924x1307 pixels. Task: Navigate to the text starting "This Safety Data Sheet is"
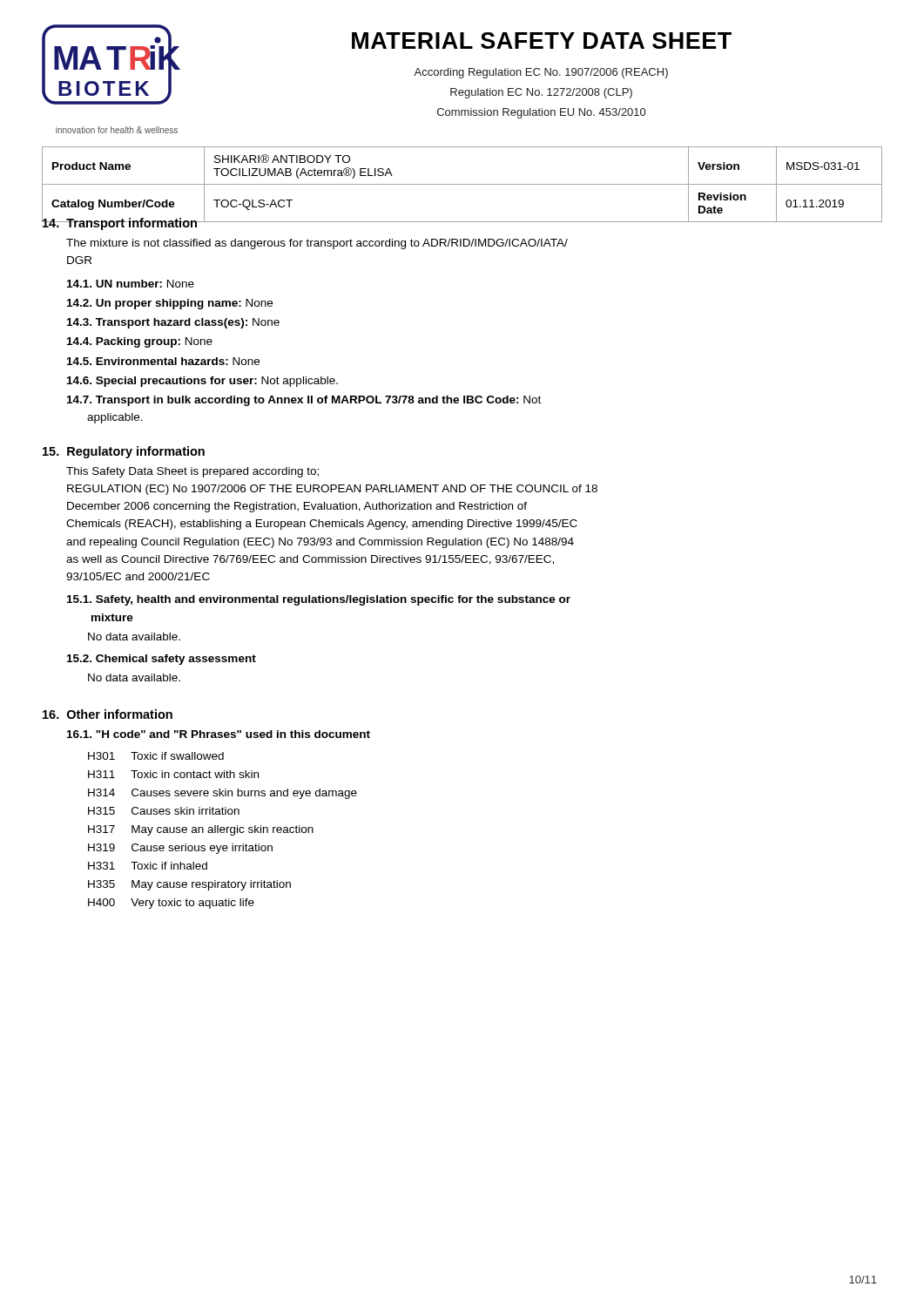pyautogui.click(x=332, y=523)
